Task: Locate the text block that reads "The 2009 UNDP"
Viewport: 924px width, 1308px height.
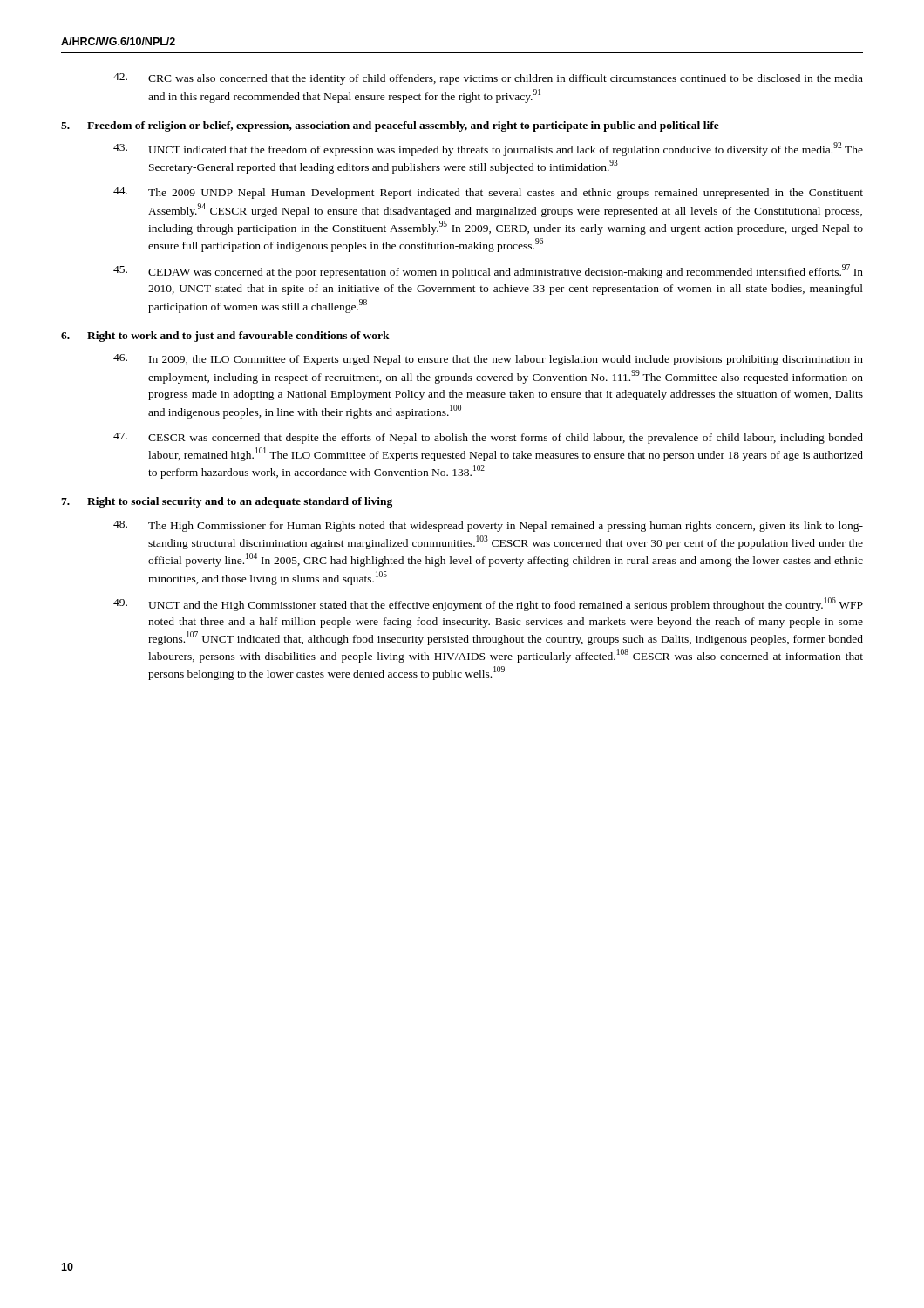Action: coord(488,219)
